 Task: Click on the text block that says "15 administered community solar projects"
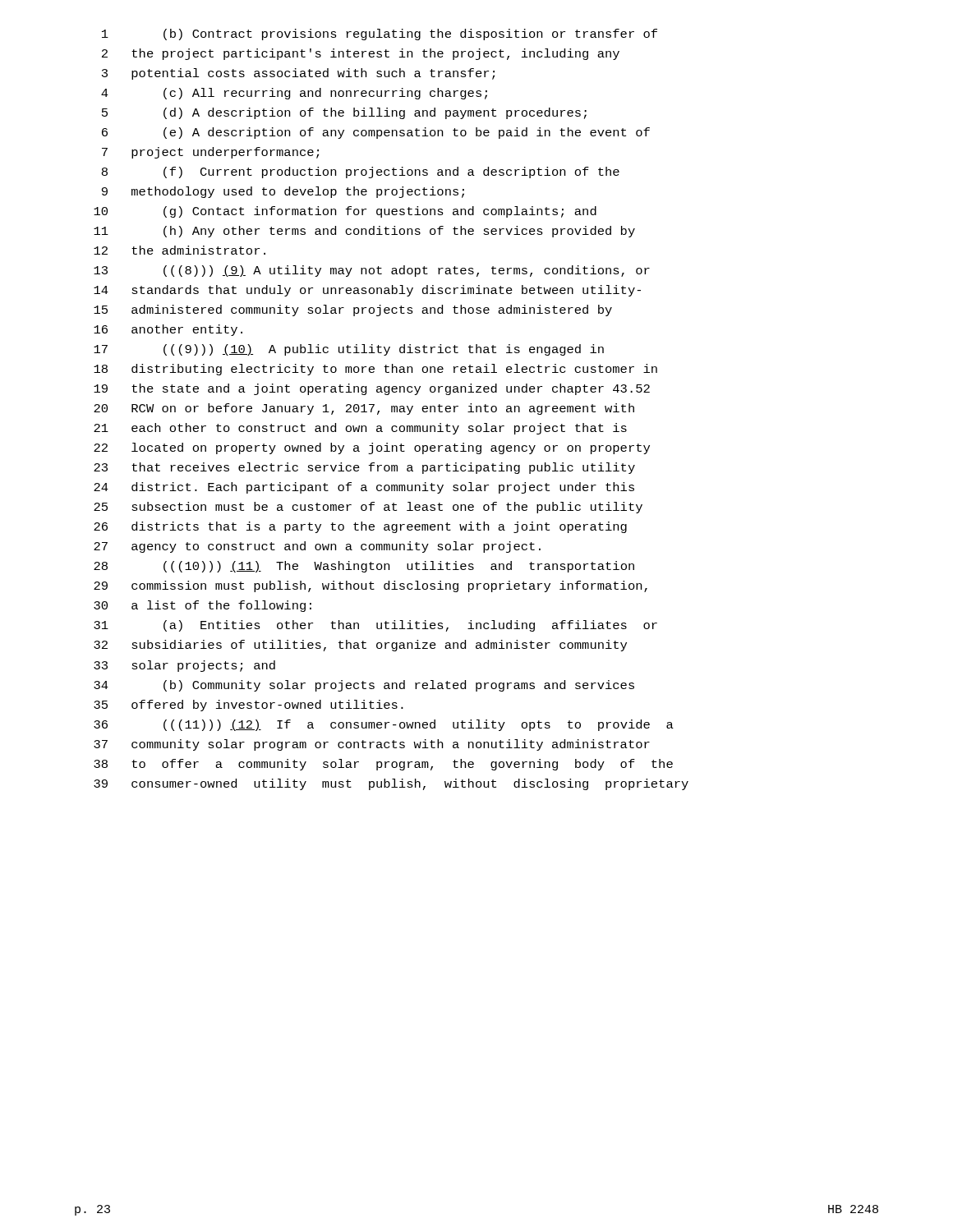coord(476,311)
